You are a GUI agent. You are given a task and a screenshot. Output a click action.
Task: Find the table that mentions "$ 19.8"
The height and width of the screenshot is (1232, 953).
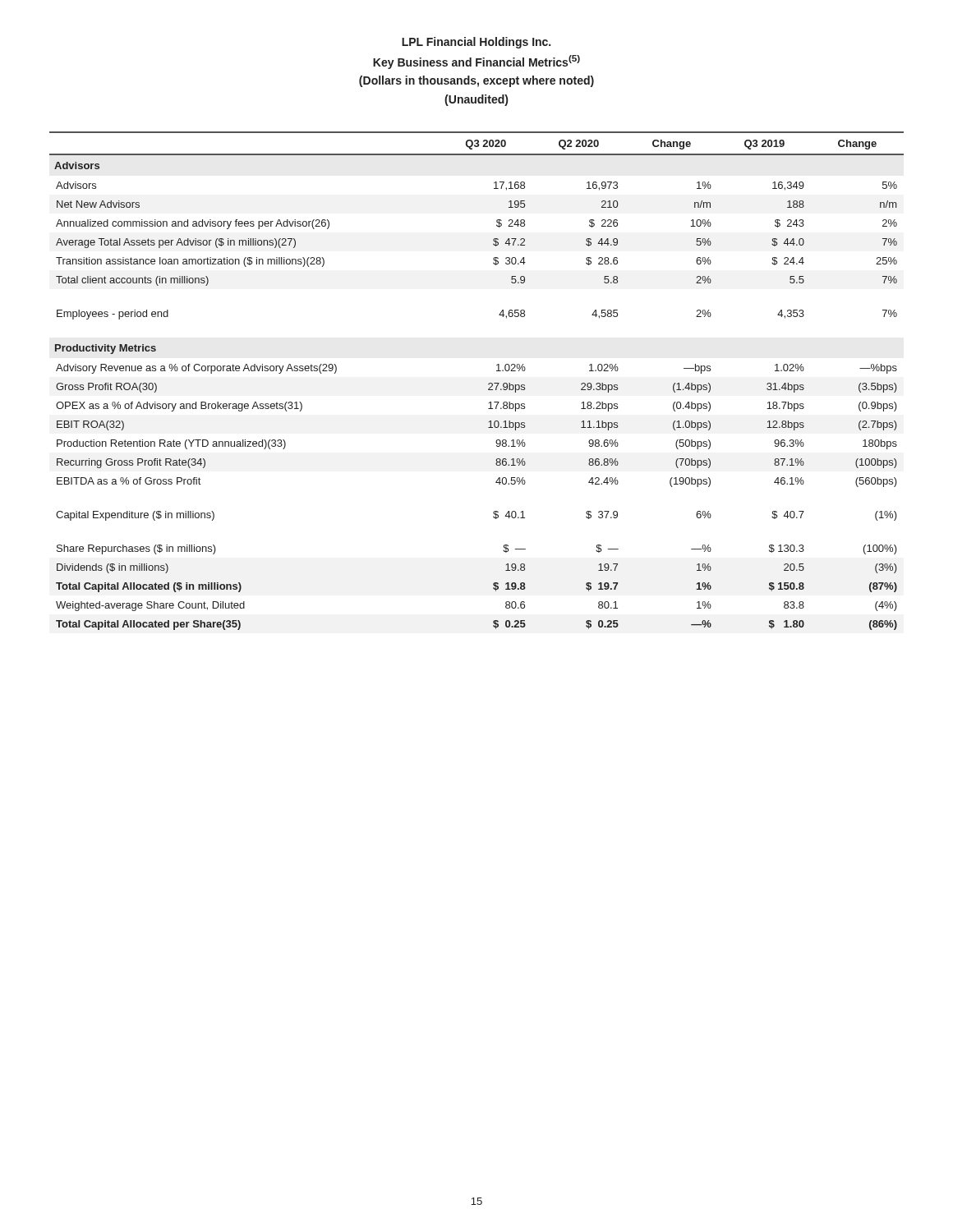[476, 382]
